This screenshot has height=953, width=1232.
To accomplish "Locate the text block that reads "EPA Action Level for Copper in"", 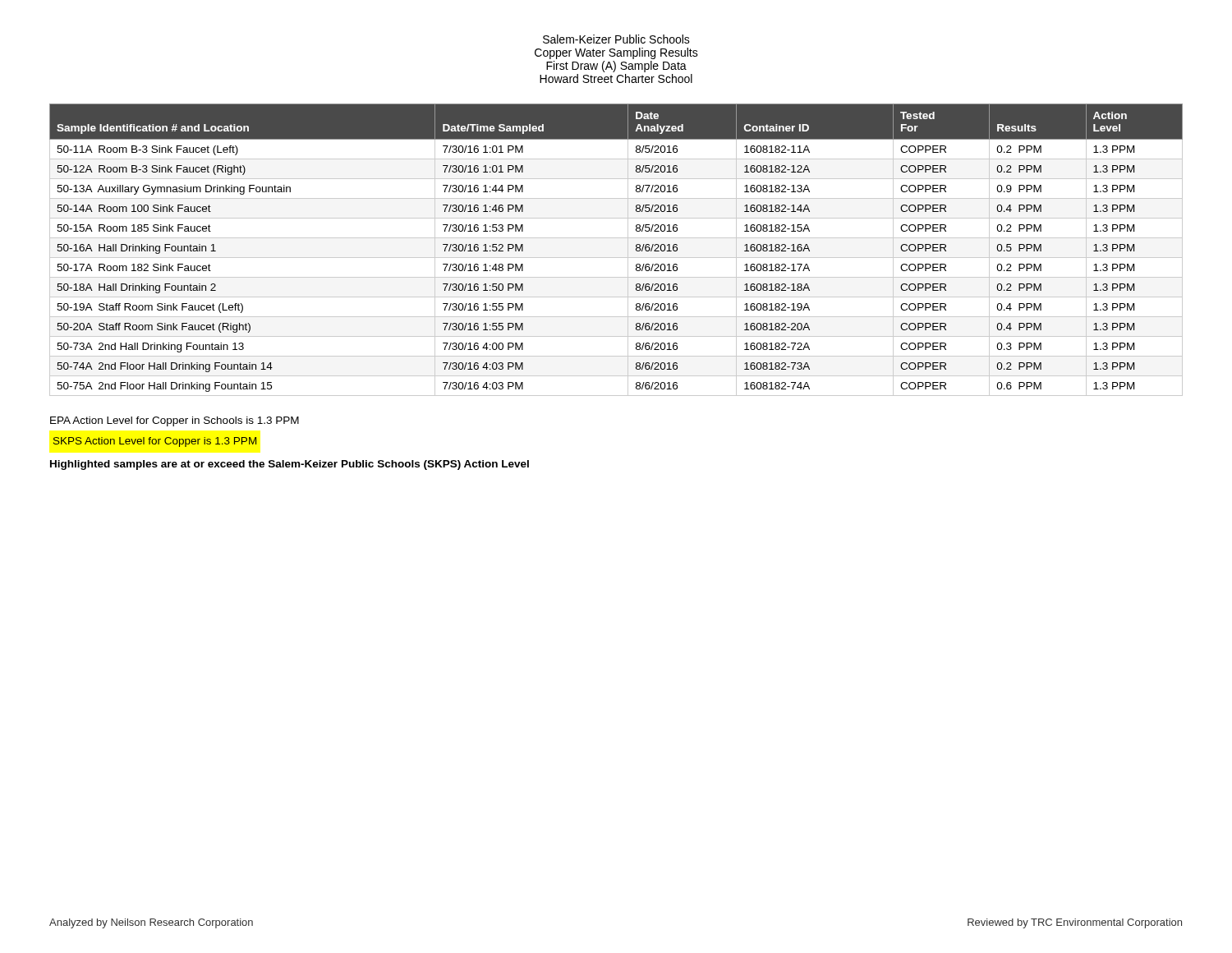I will pos(174,420).
